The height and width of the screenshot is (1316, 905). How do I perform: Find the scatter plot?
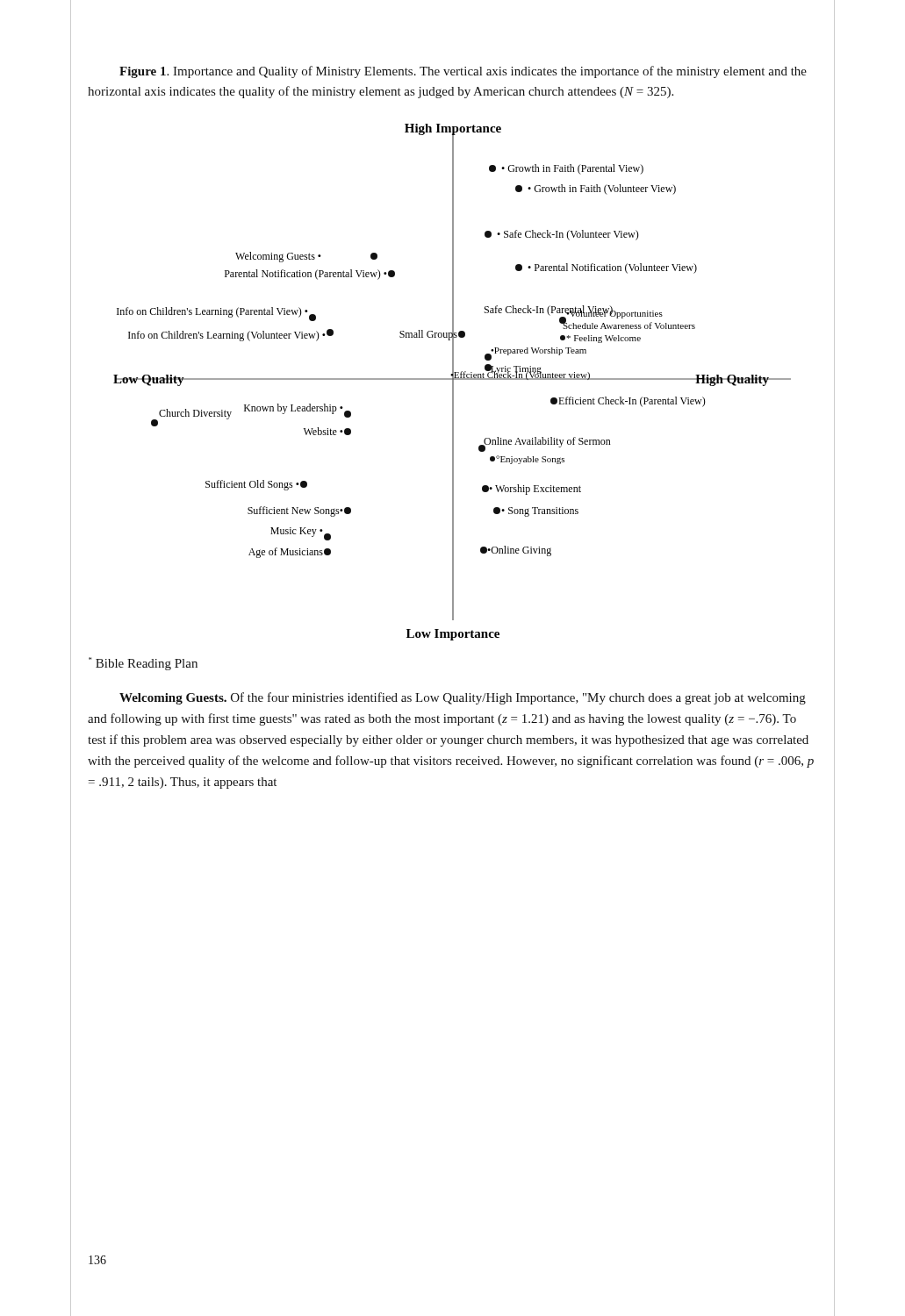452,395
